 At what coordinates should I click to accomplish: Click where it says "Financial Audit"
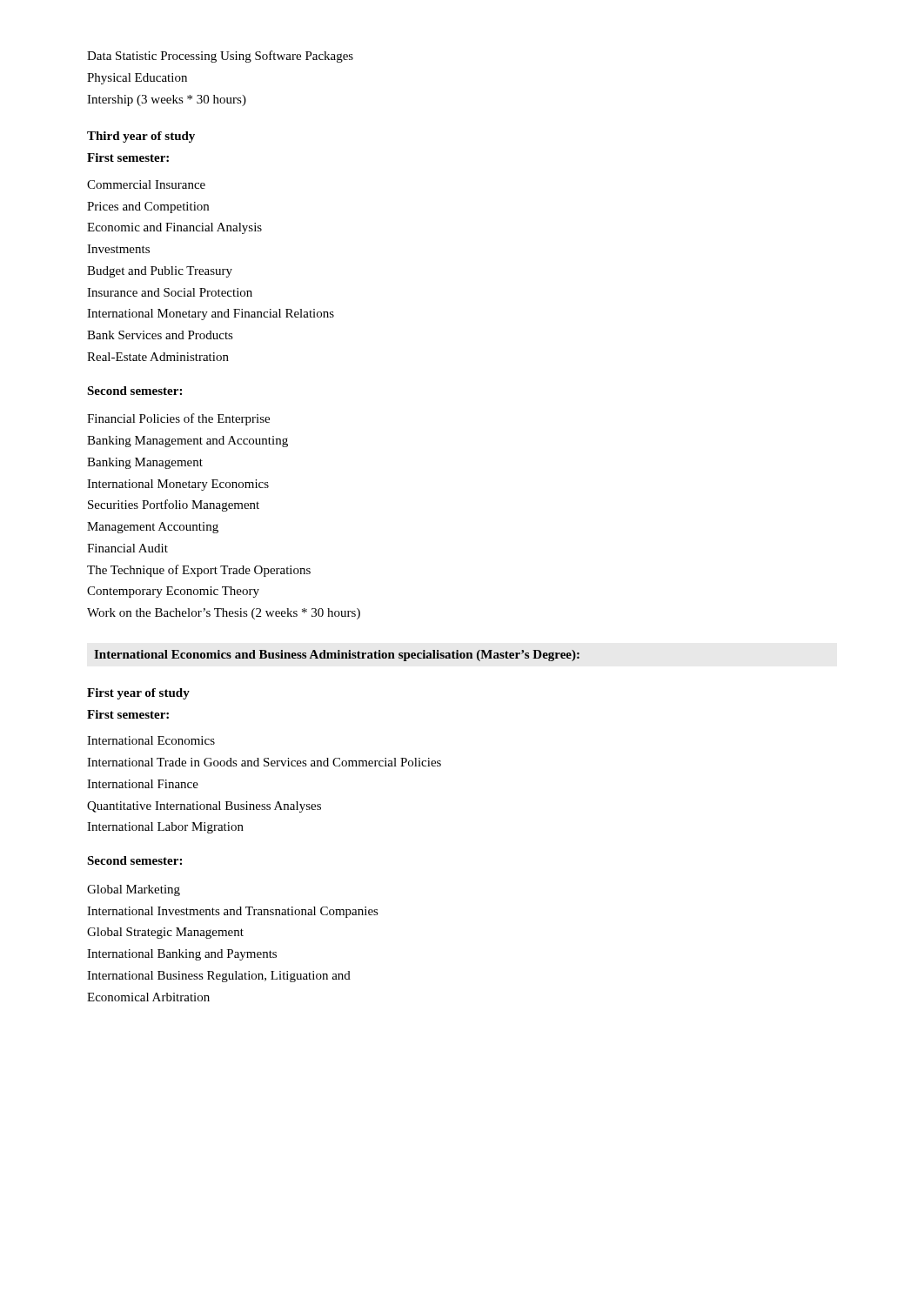click(127, 548)
